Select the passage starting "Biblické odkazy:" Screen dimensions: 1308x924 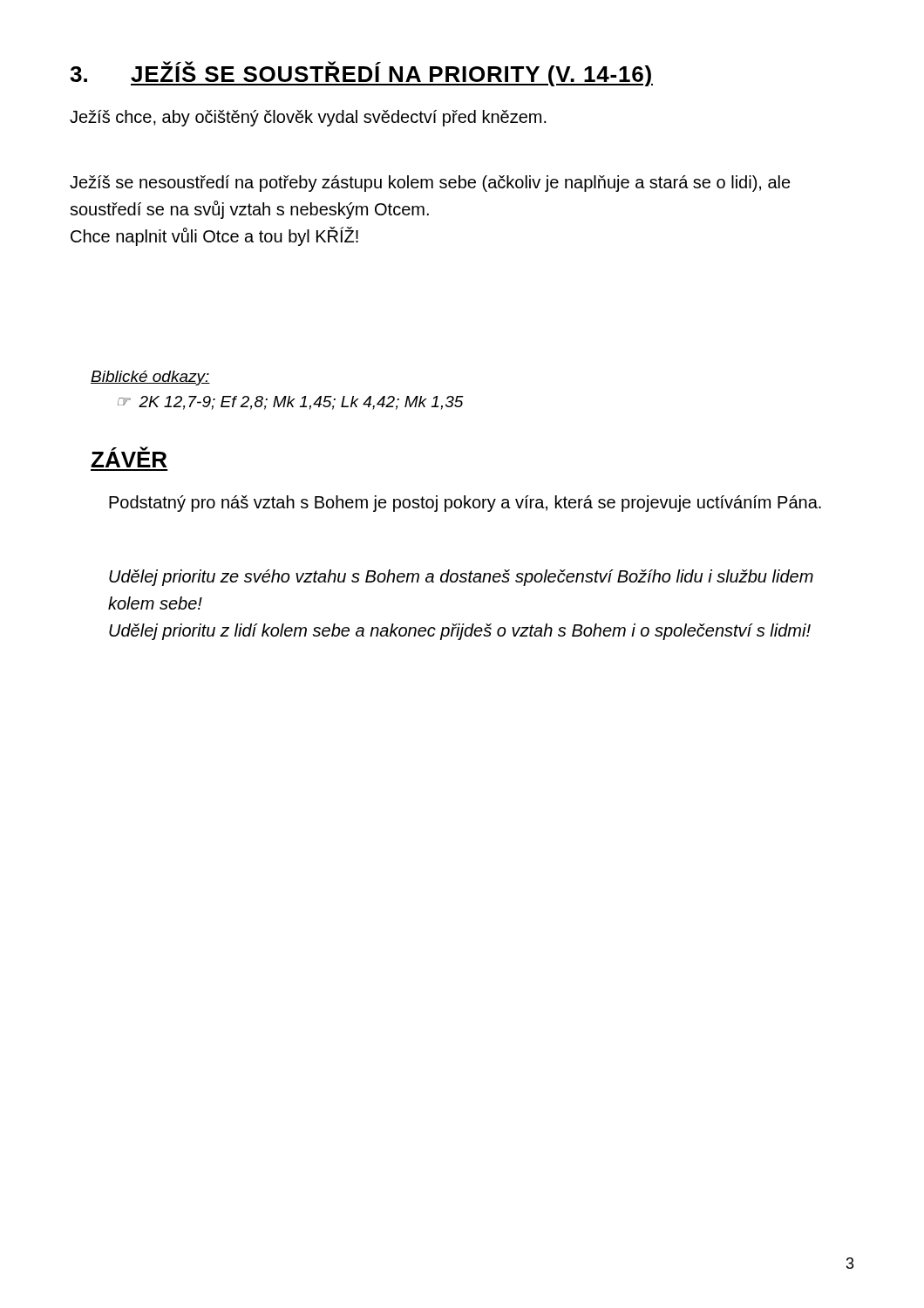[150, 376]
